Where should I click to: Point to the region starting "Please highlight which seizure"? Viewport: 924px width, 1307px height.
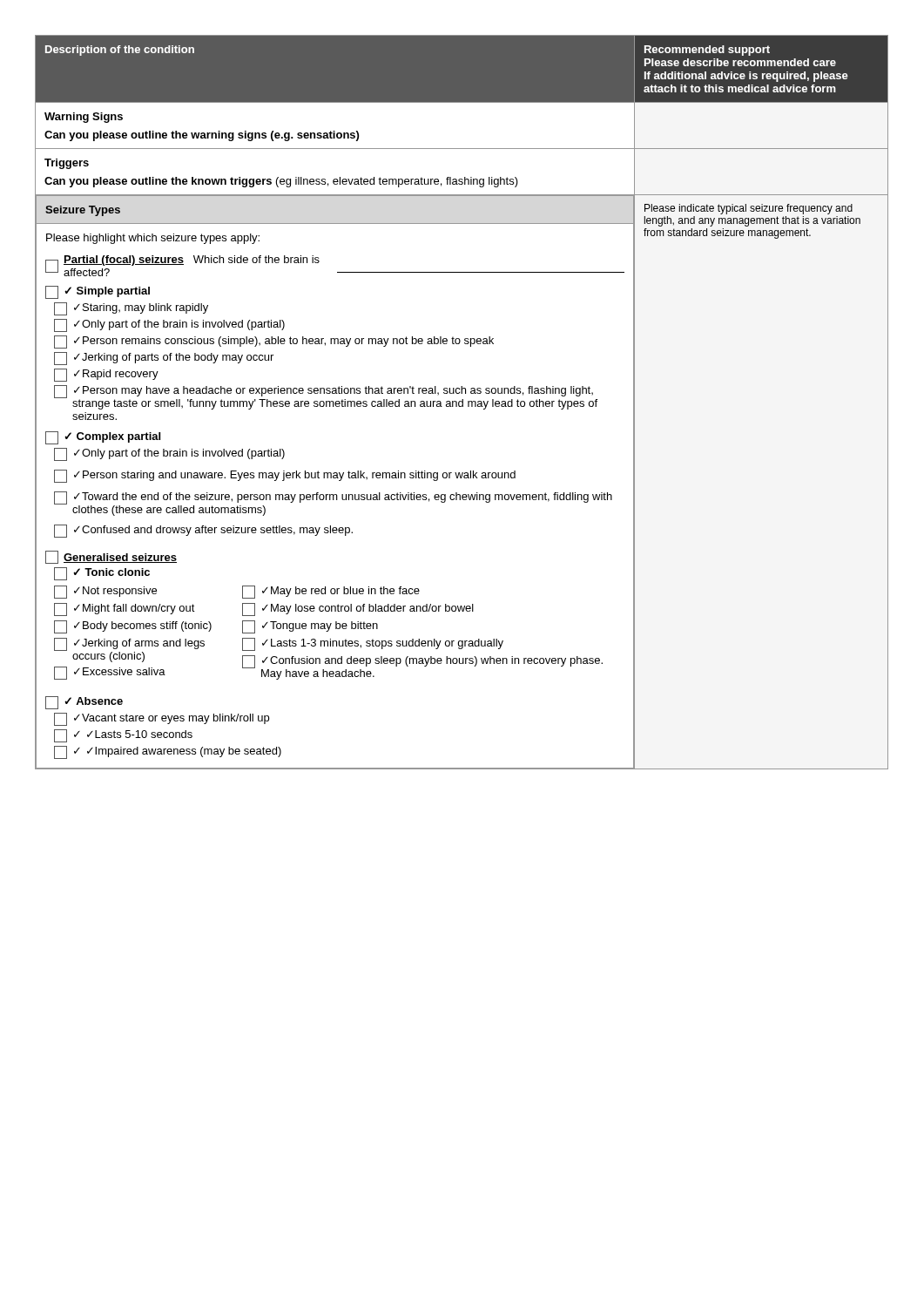click(x=153, y=237)
